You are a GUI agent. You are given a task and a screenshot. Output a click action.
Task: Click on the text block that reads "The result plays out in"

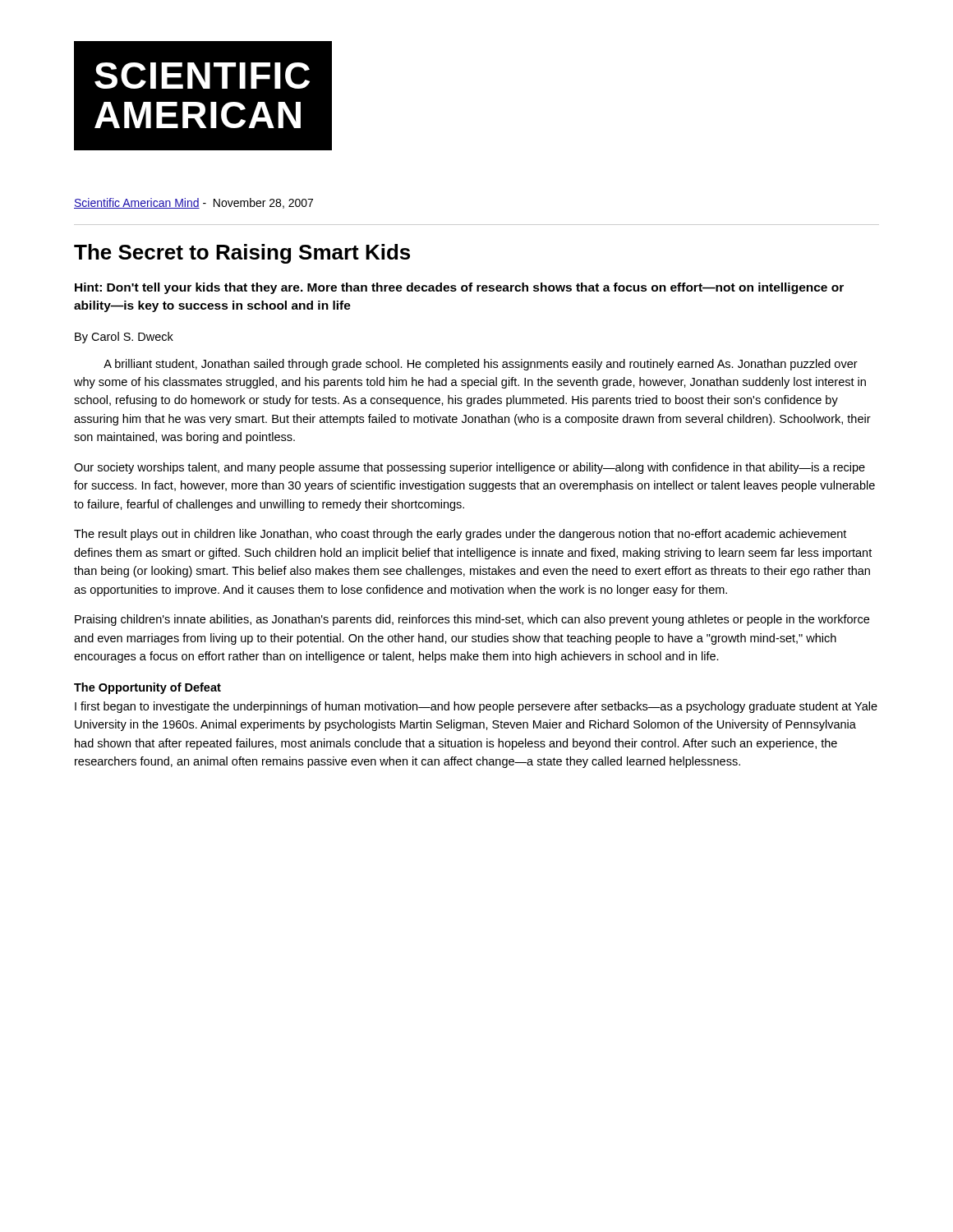pyautogui.click(x=473, y=562)
